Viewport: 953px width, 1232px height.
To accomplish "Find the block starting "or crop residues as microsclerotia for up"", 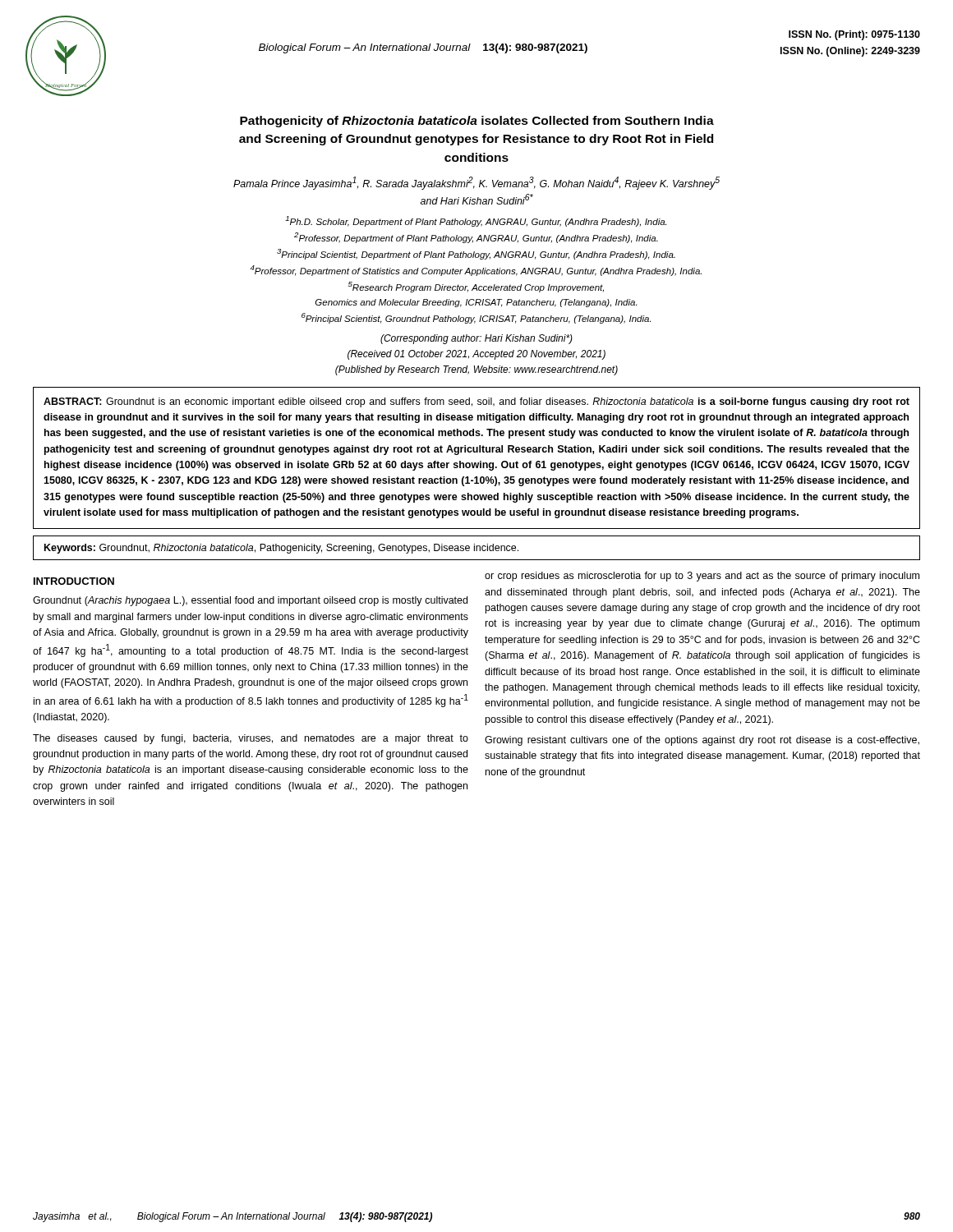I will tap(702, 674).
